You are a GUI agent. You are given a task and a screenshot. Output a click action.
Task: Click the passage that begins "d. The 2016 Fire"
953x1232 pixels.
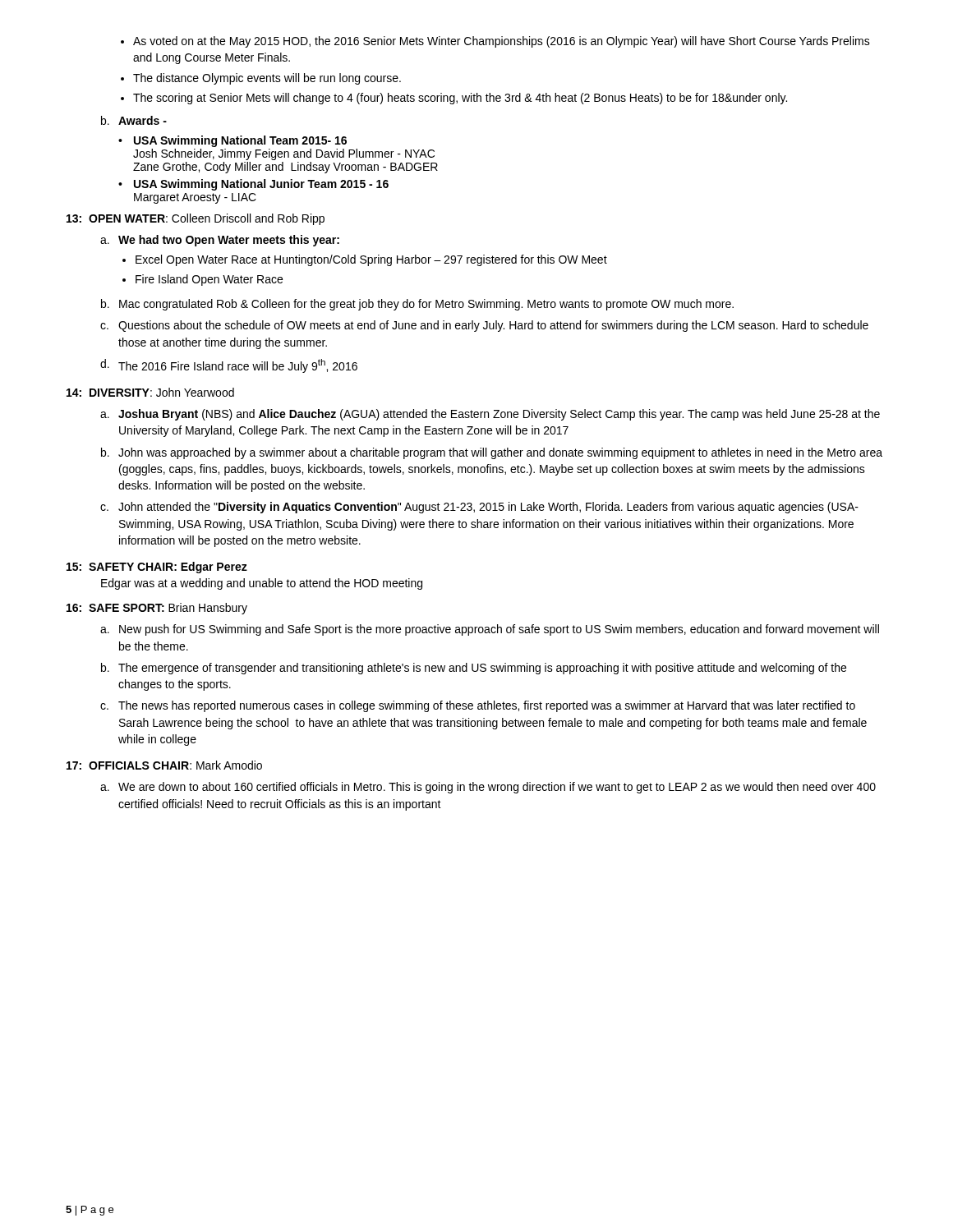point(229,366)
